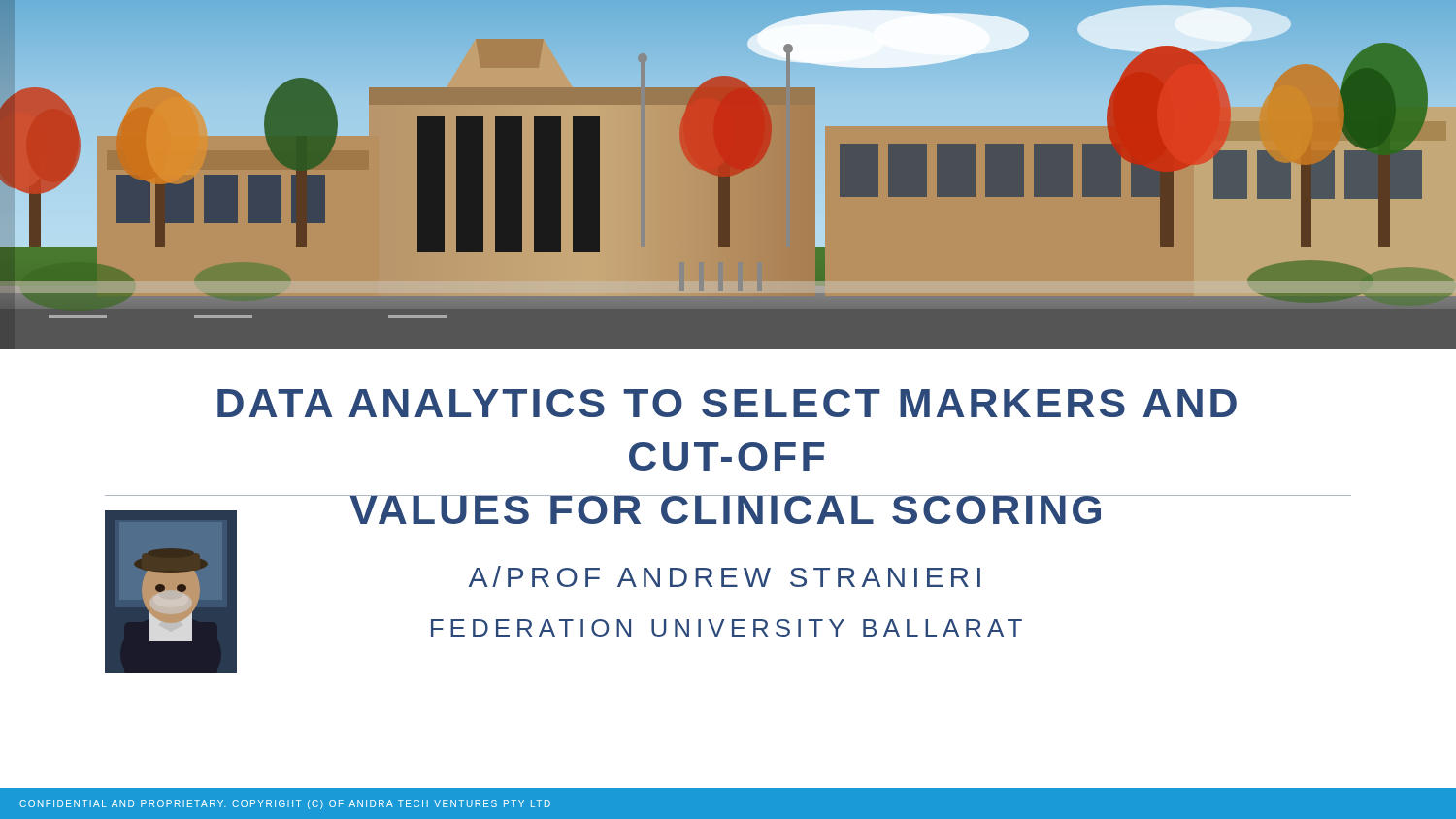Select the region starting "DATA ANALYTICS TO SELECT MARKERS AND CUT-OFFVALUES"
1456x819 pixels.
coord(728,457)
